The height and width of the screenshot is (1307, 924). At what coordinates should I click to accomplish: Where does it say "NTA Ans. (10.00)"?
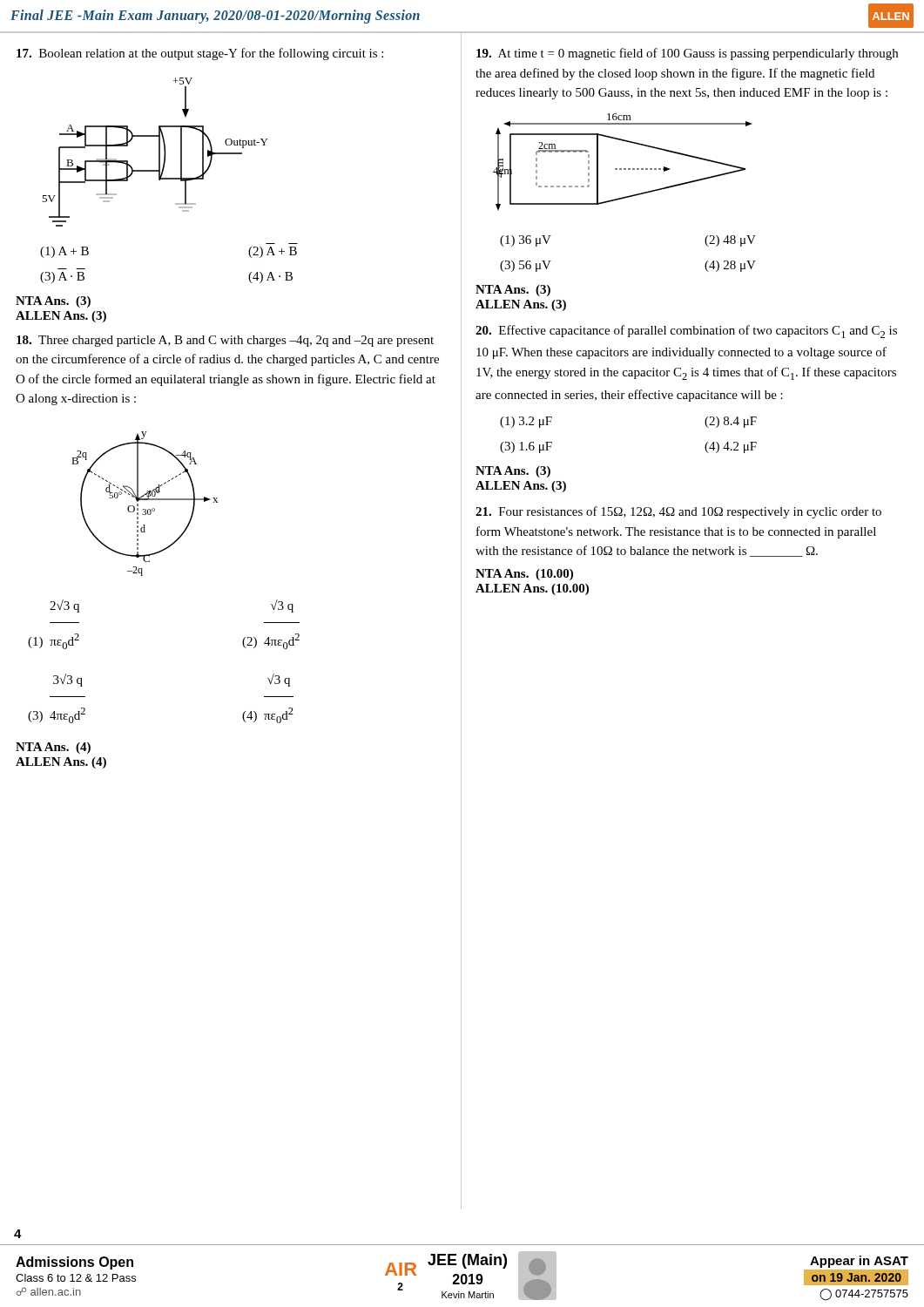[x=525, y=573]
